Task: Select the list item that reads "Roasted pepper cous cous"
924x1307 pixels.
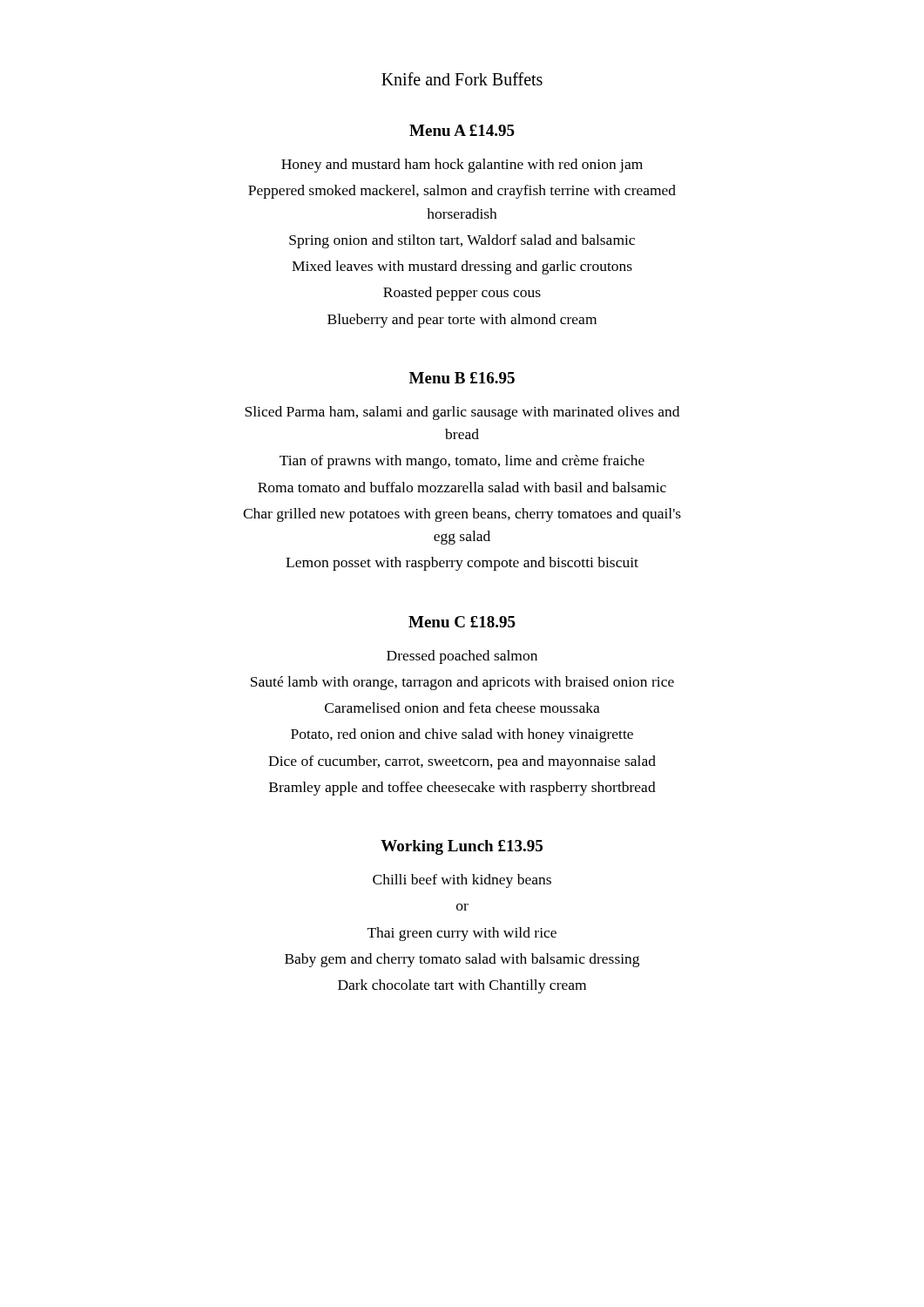Action: click(462, 292)
